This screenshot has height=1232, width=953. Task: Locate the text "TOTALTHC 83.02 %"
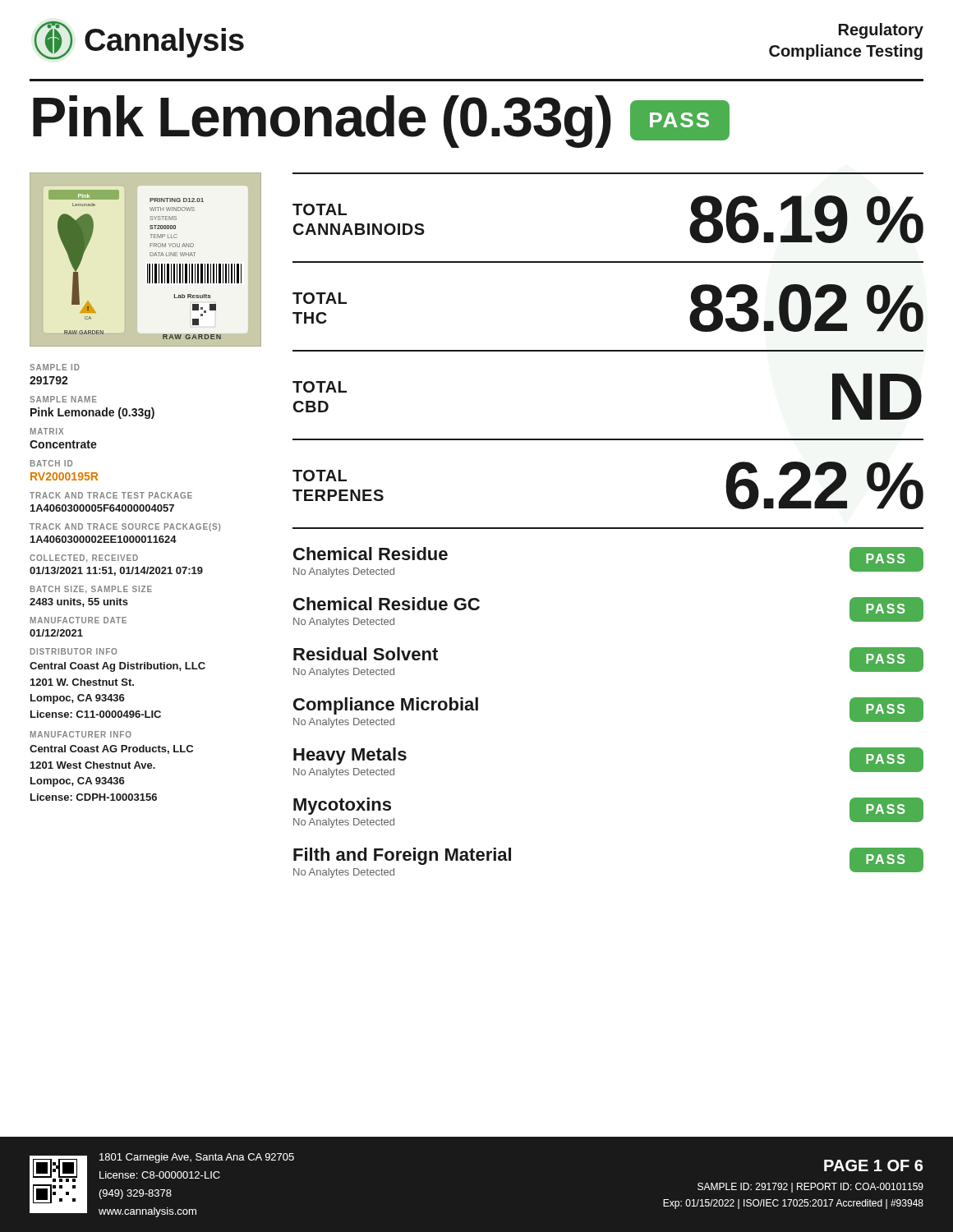click(x=326, y=303)
